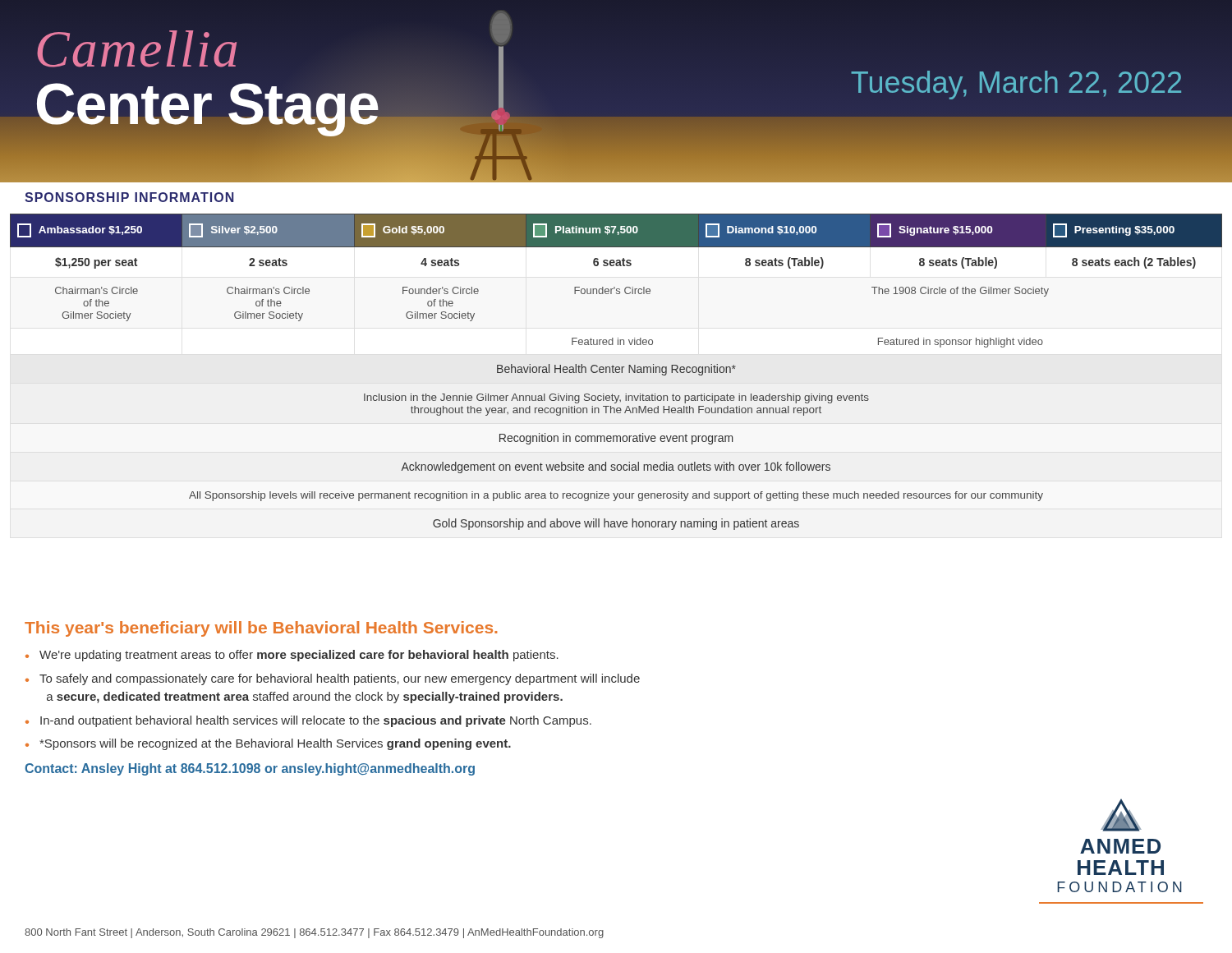The image size is (1232, 953).
Task: Locate the block starting "Contact: Ansley Hight at 864.512.1098 or ansley.hight@anmedhealth.org"
Action: pyautogui.click(x=250, y=768)
